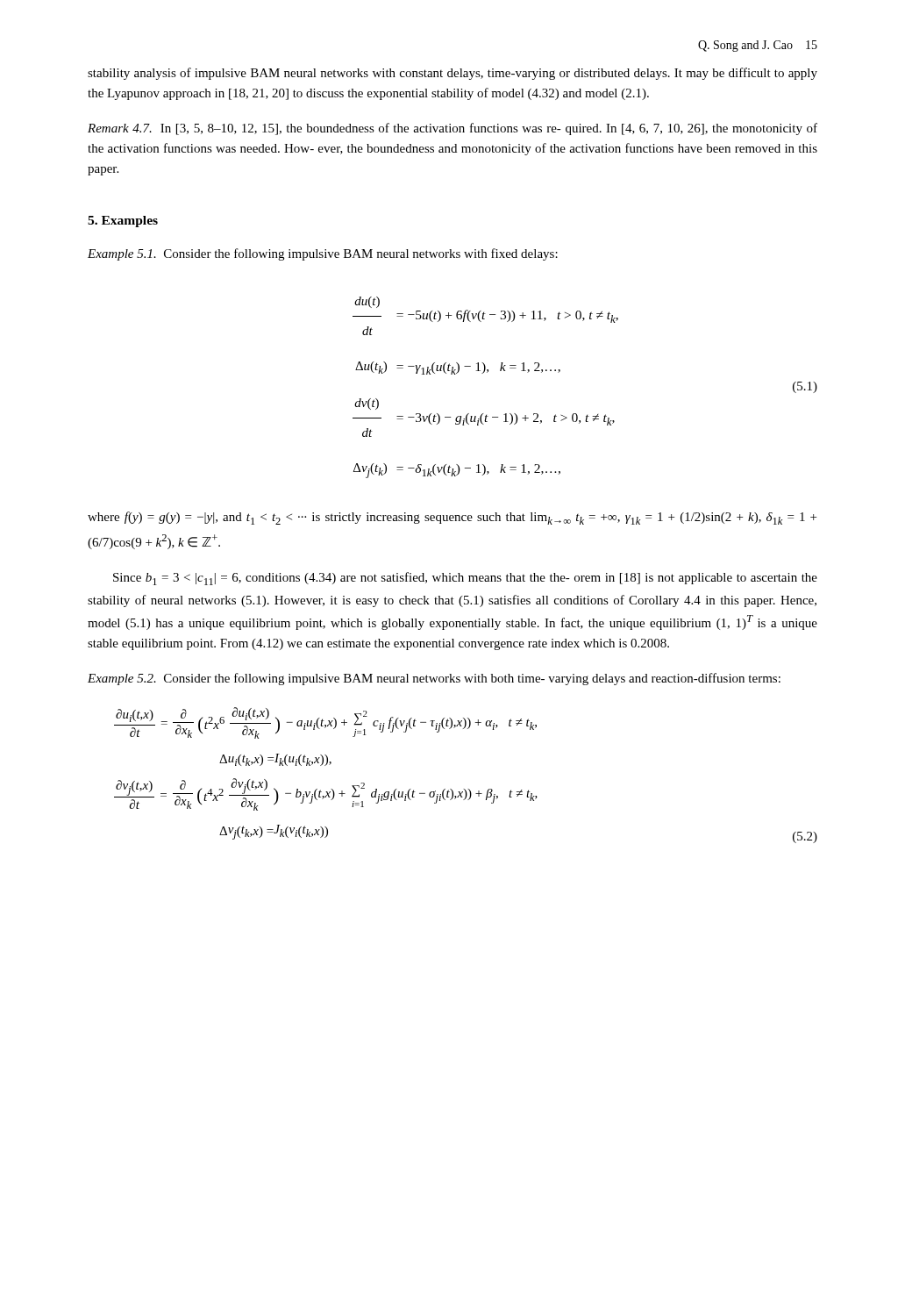Select the text starting "Example 5.1. Consider the following"
This screenshot has height=1316, width=905.
(323, 254)
